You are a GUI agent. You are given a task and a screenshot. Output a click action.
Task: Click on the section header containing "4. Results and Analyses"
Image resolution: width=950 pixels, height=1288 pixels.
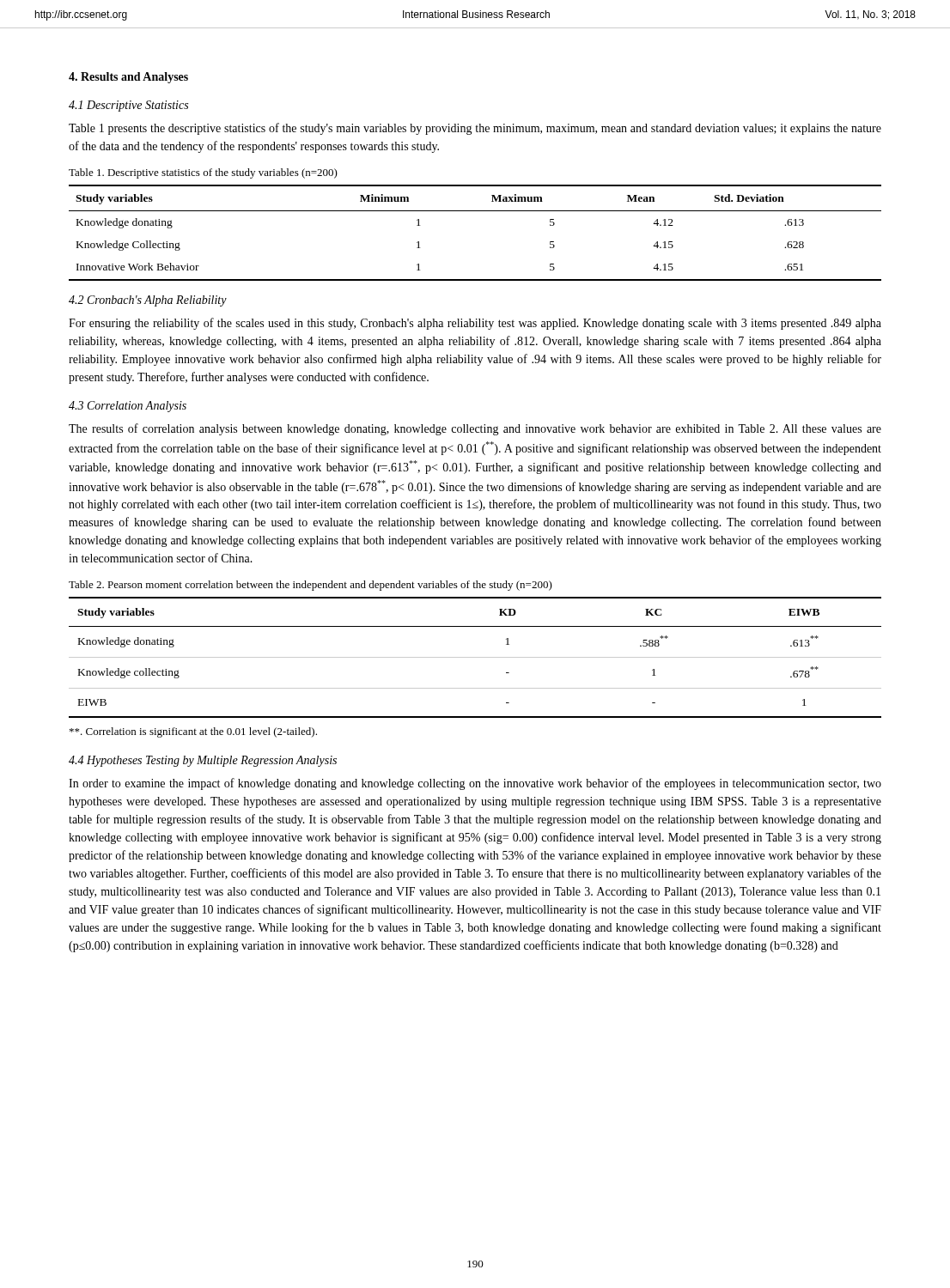coord(129,77)
